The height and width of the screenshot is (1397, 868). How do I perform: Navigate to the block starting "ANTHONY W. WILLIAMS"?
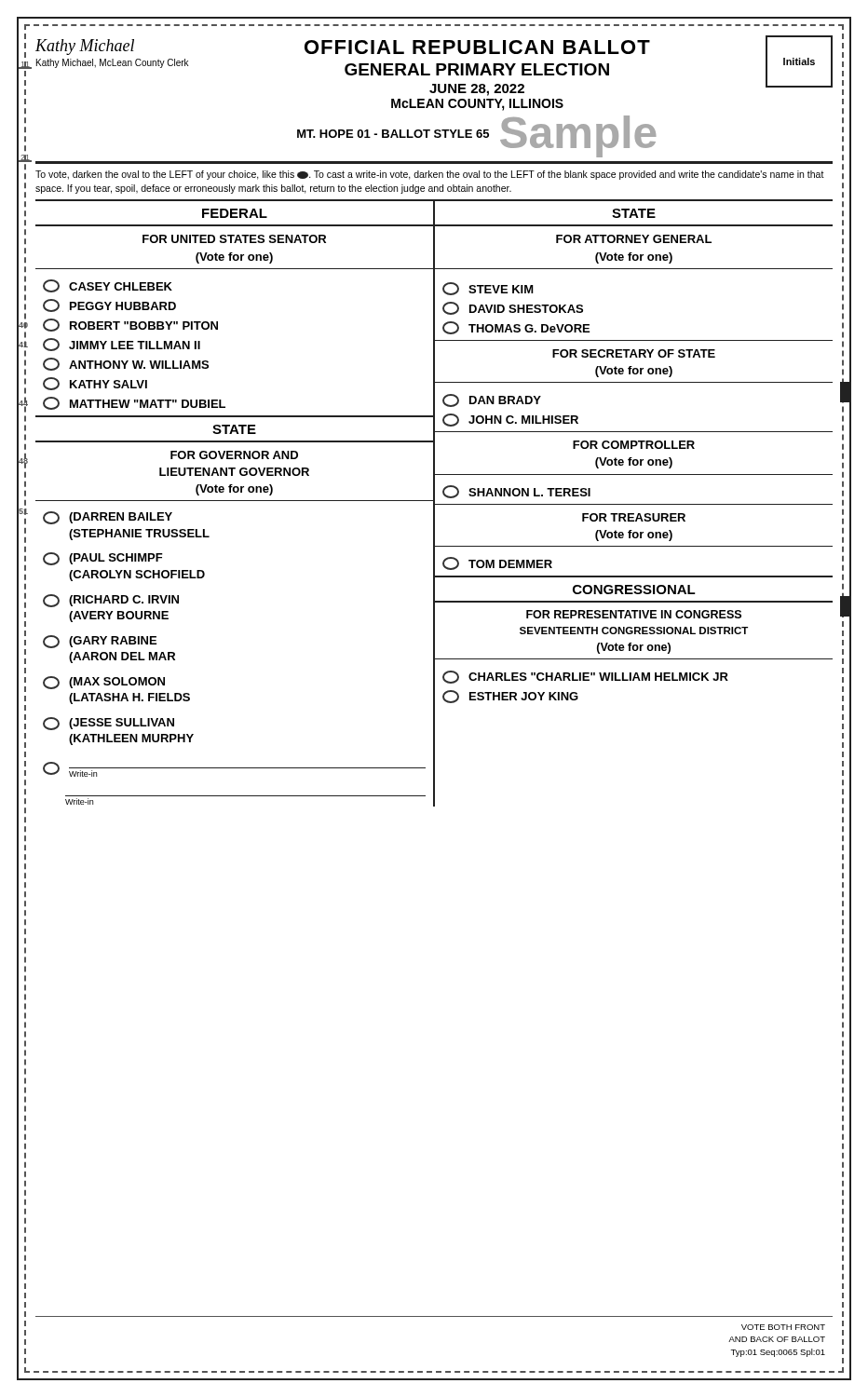126,364
